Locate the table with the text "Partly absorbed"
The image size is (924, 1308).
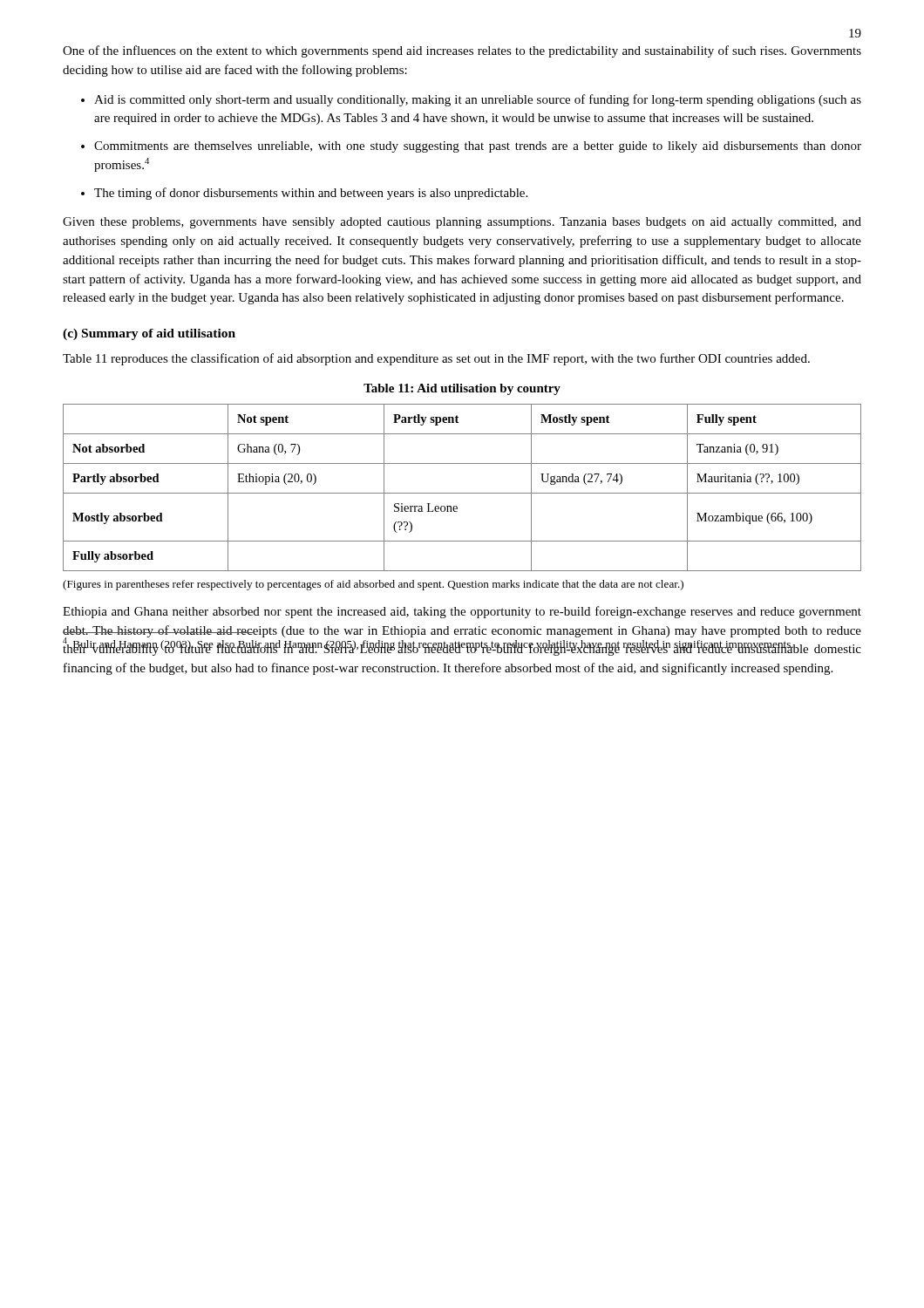(462, 487)
